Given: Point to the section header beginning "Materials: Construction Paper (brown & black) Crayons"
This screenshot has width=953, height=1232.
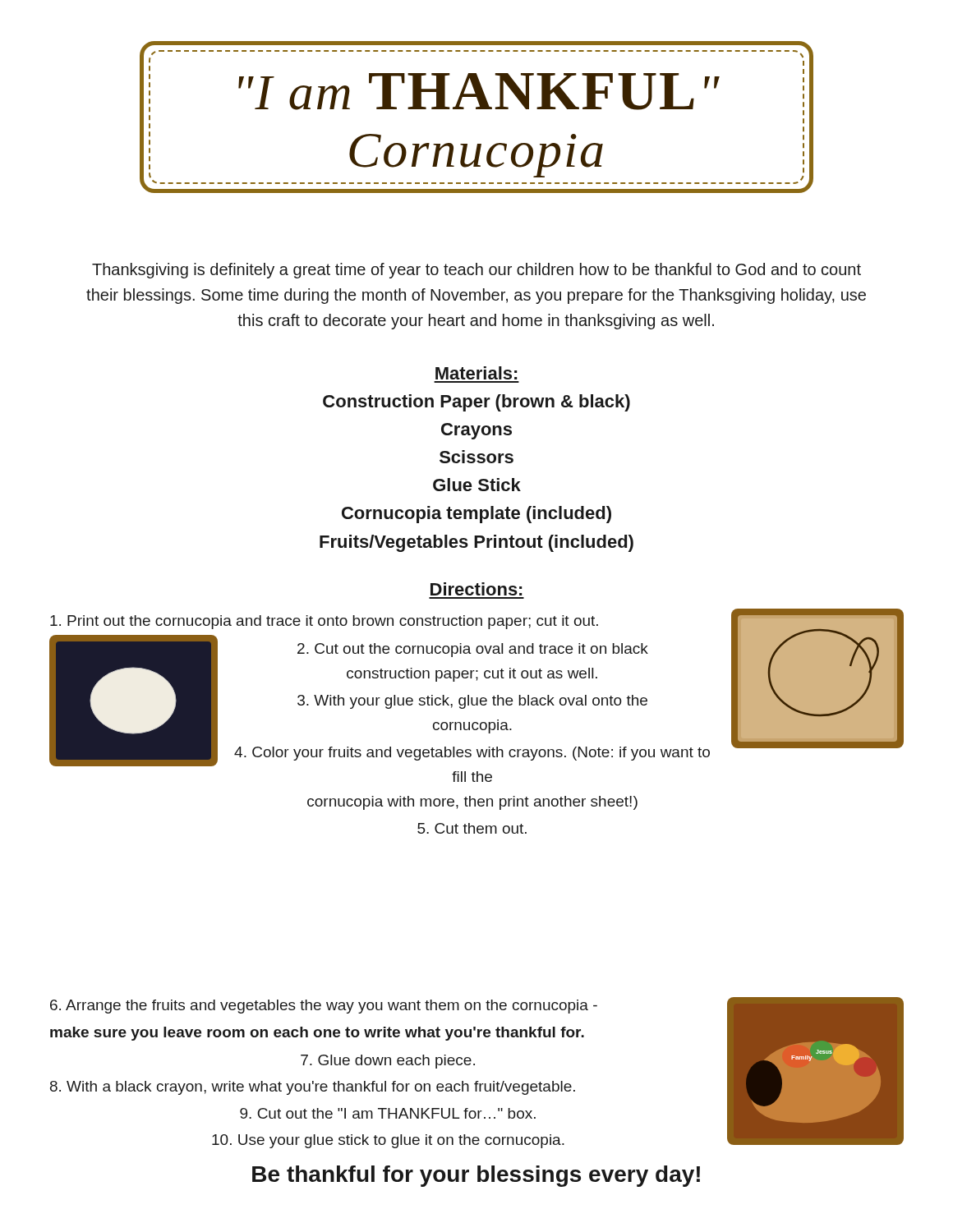Looking at the screenshot, I should pyautogui.click(x=476, y=458).
